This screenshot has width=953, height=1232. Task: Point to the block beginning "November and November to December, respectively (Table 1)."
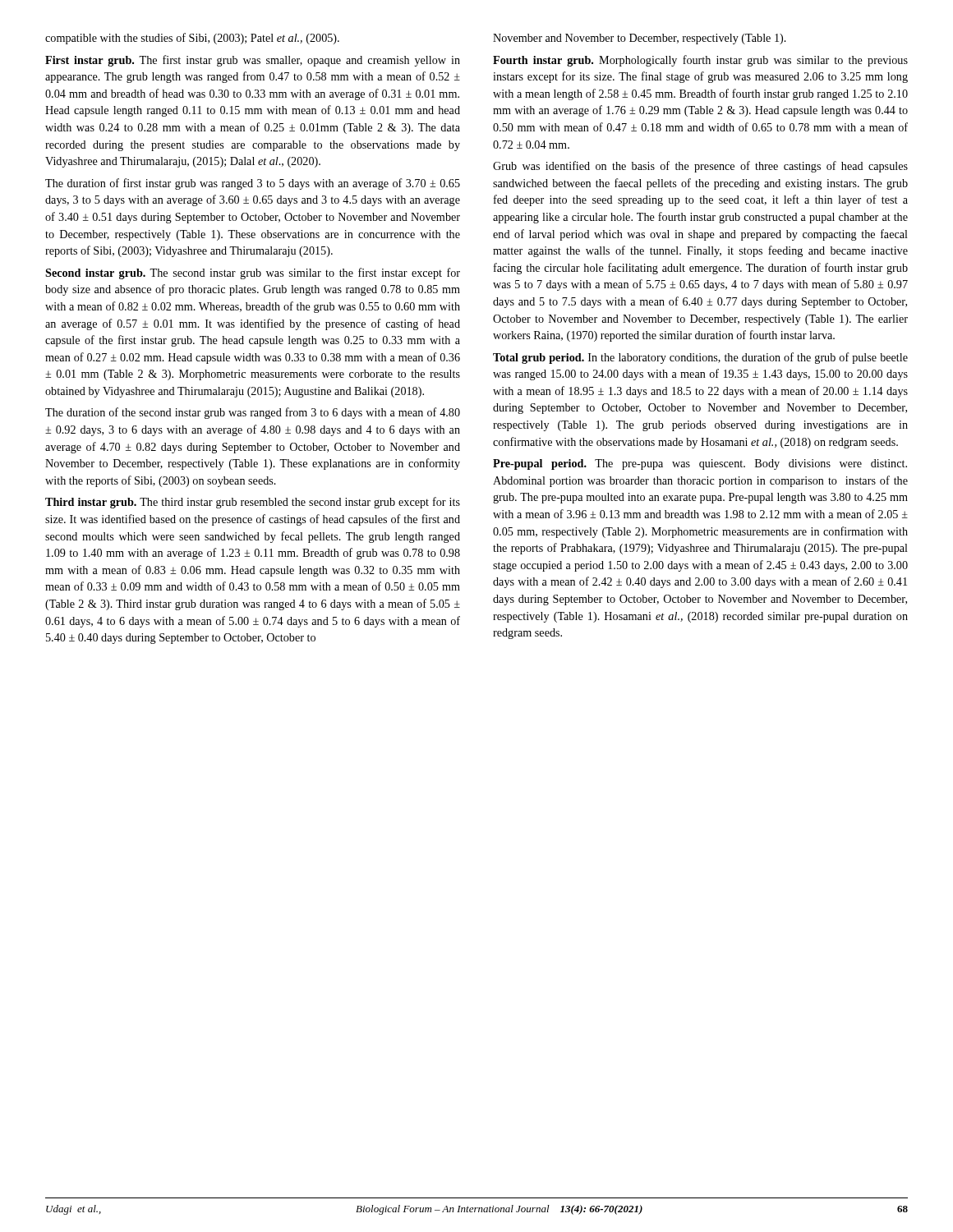click(x=700, y=335)
